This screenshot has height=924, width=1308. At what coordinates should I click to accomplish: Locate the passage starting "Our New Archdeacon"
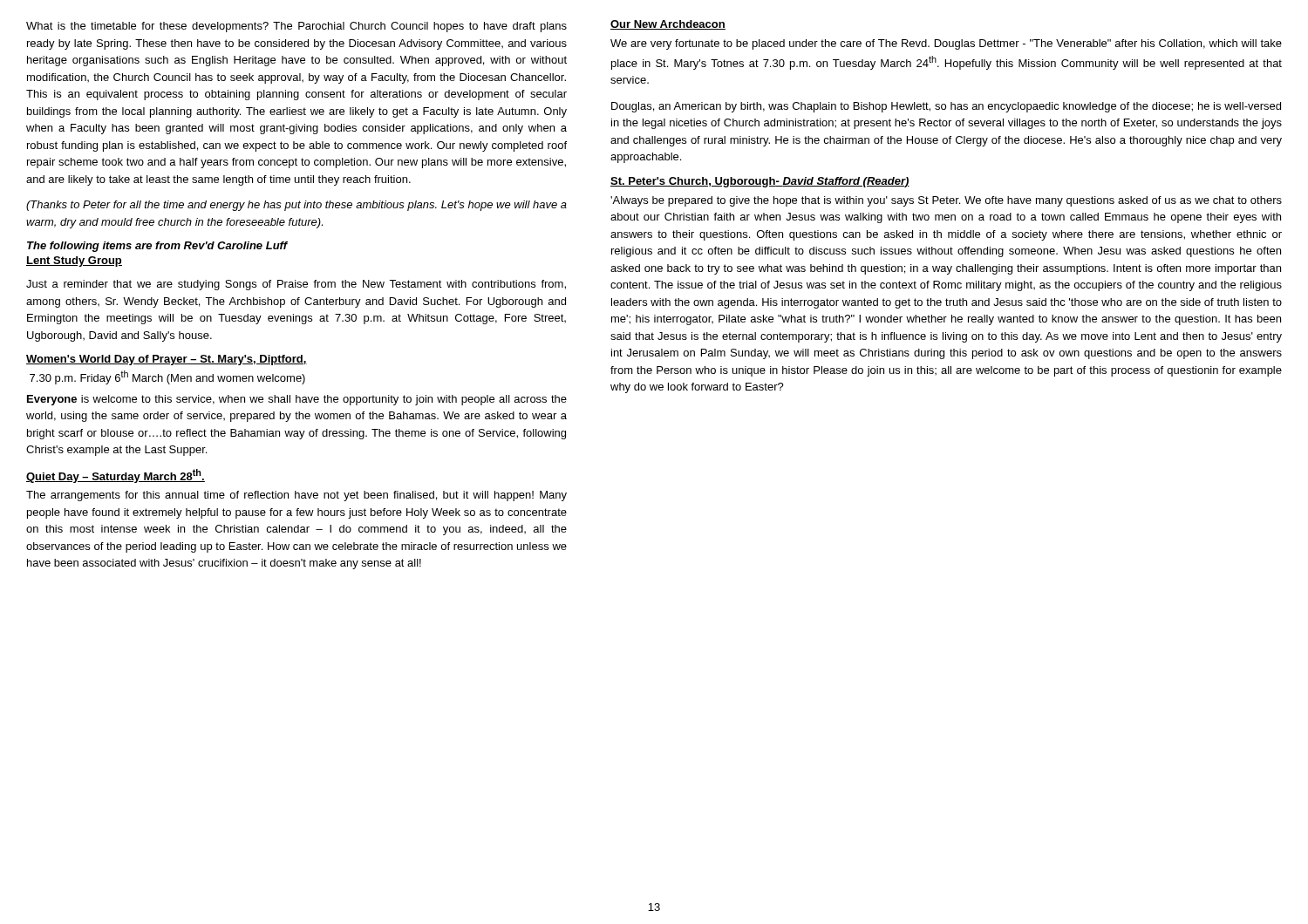click(x=668, y=24)
